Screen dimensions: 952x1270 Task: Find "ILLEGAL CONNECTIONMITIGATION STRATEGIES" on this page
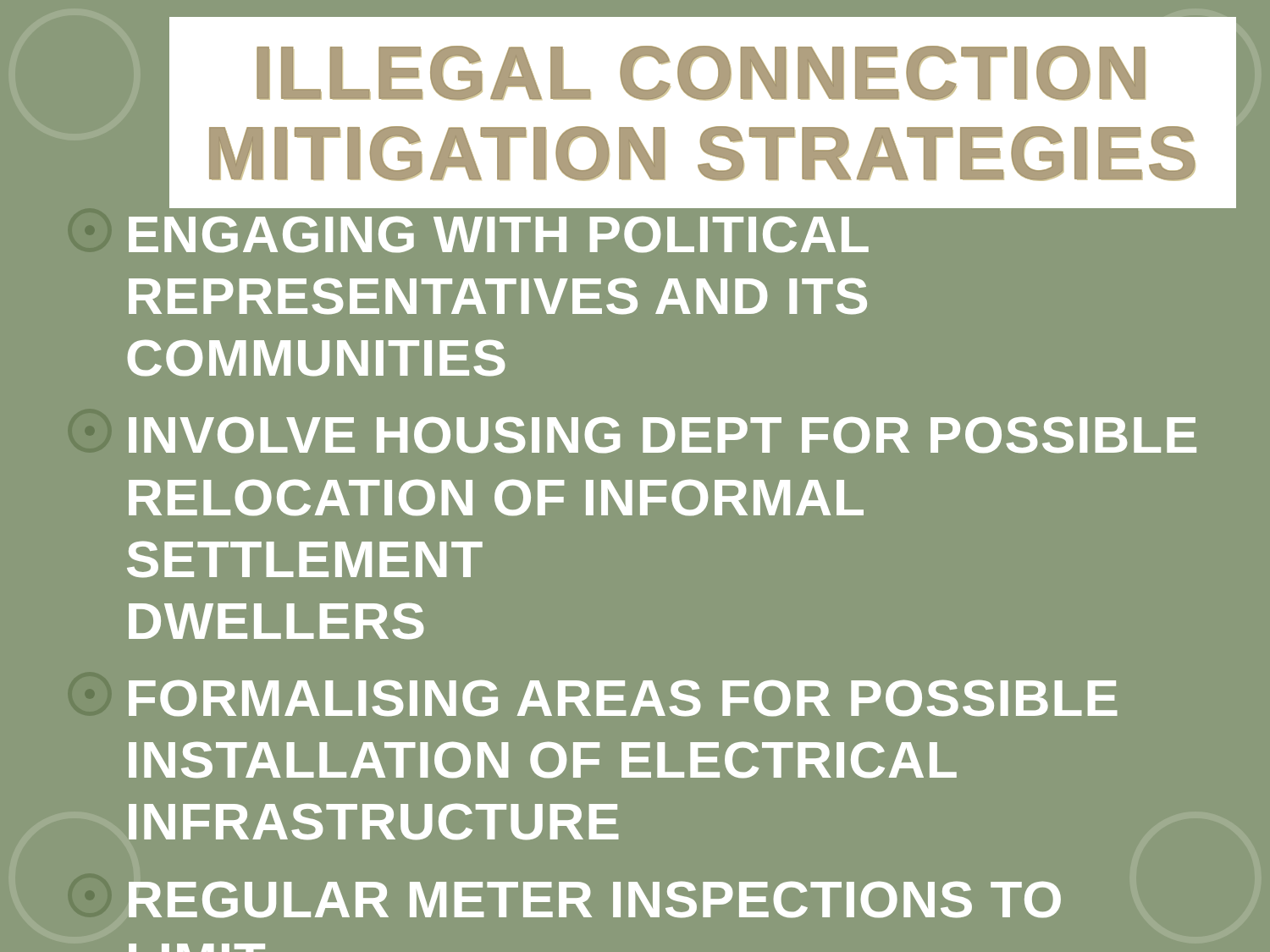click(703, 113)
